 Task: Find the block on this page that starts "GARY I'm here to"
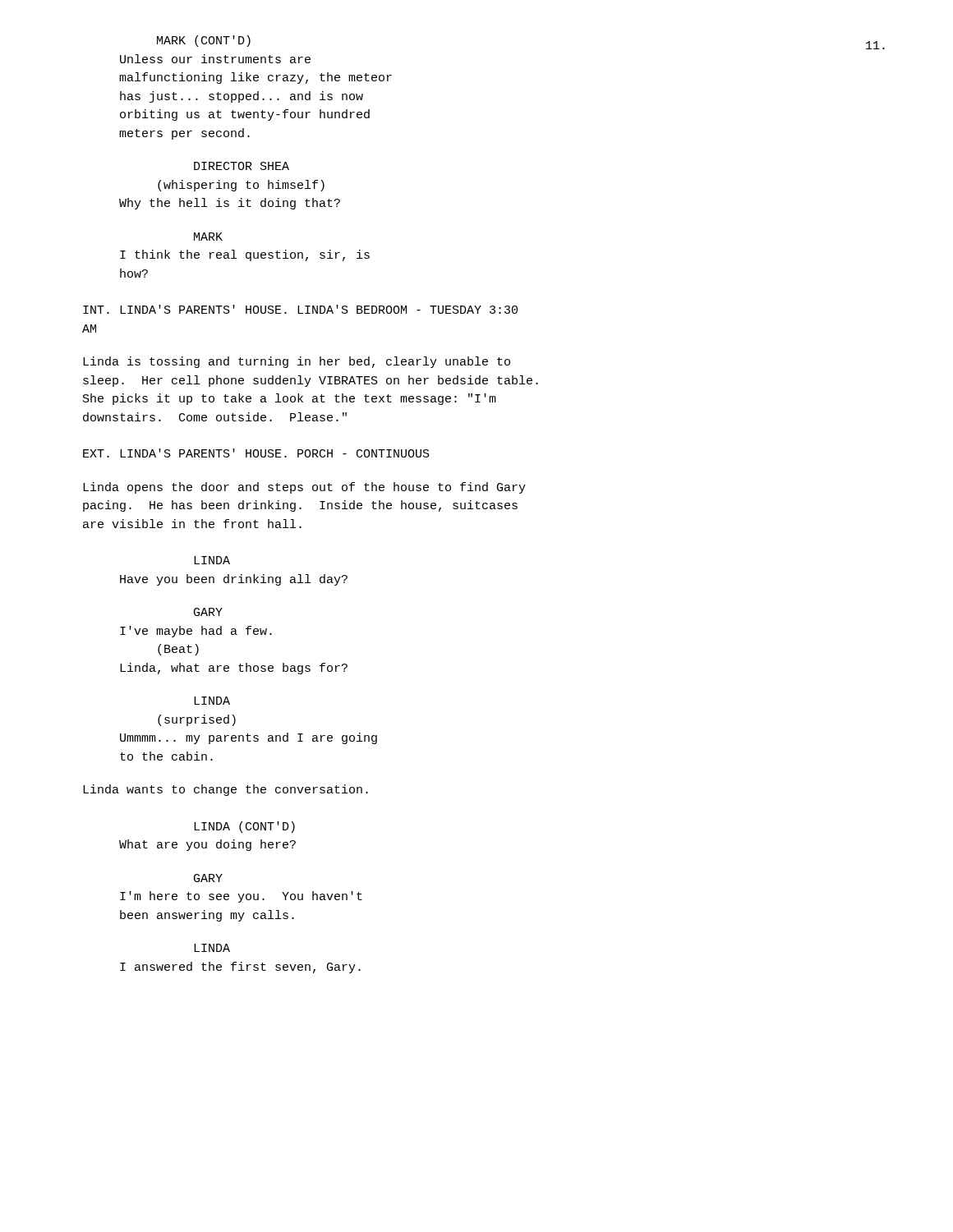208,878
